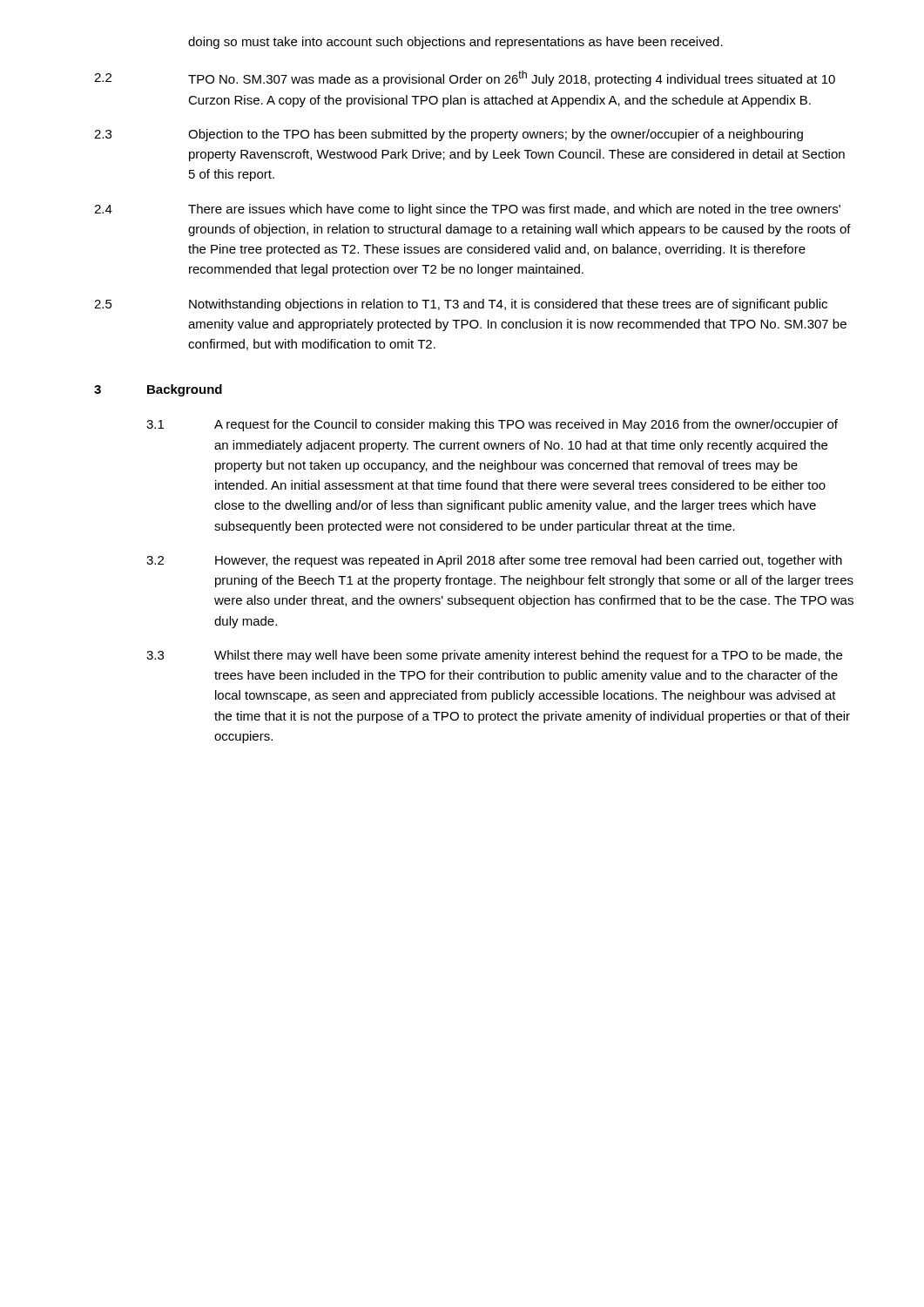Find the block on this page that starts "2.3 Objection to the TPO has been submitted"
The width and height of the screenshot is (924, 1307).
tap(474, 154)
